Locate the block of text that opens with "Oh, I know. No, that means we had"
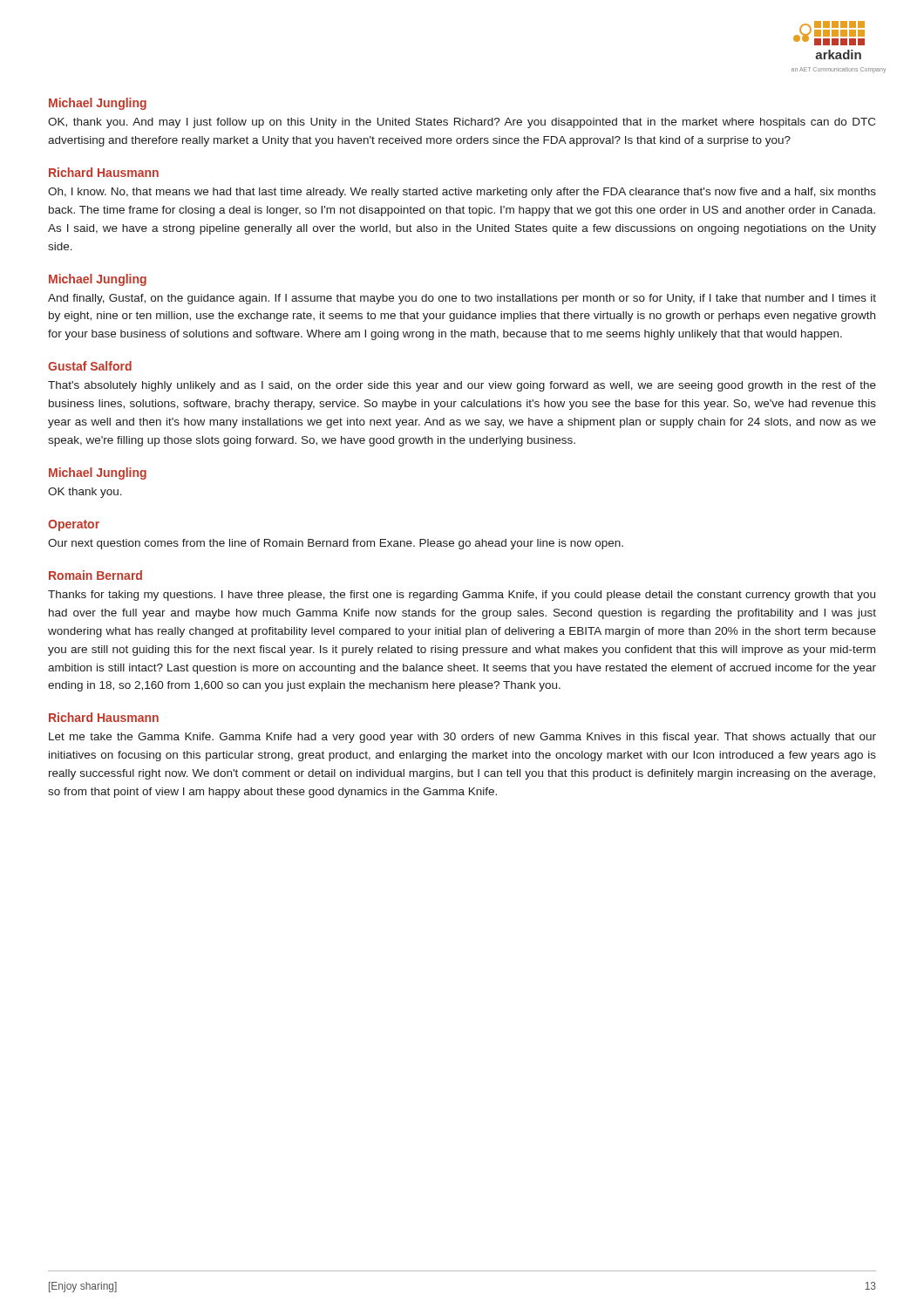 coord(462,219)
